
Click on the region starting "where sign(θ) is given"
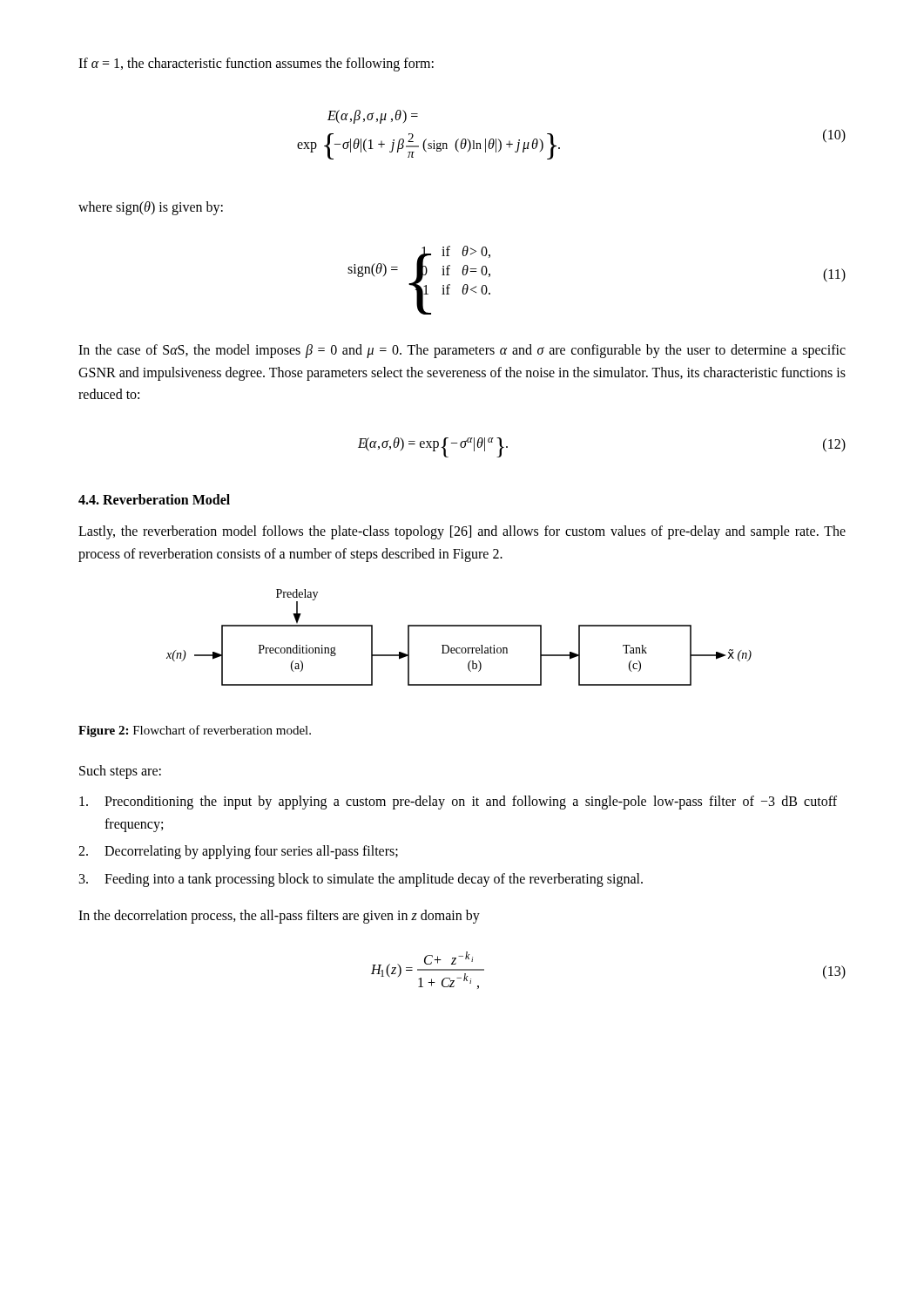(151, 207)
